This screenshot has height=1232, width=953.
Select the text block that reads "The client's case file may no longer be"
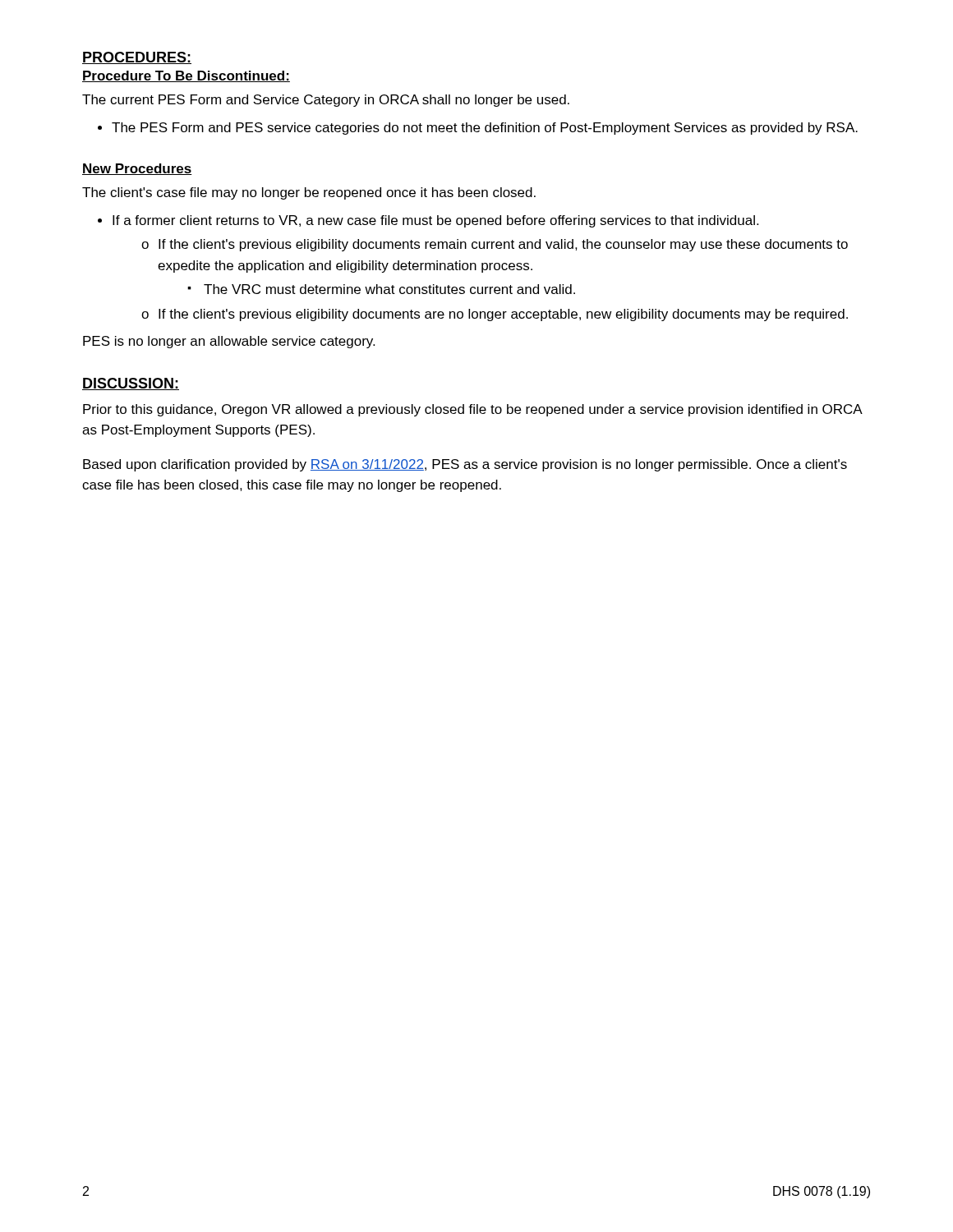(x=309, y=193)
